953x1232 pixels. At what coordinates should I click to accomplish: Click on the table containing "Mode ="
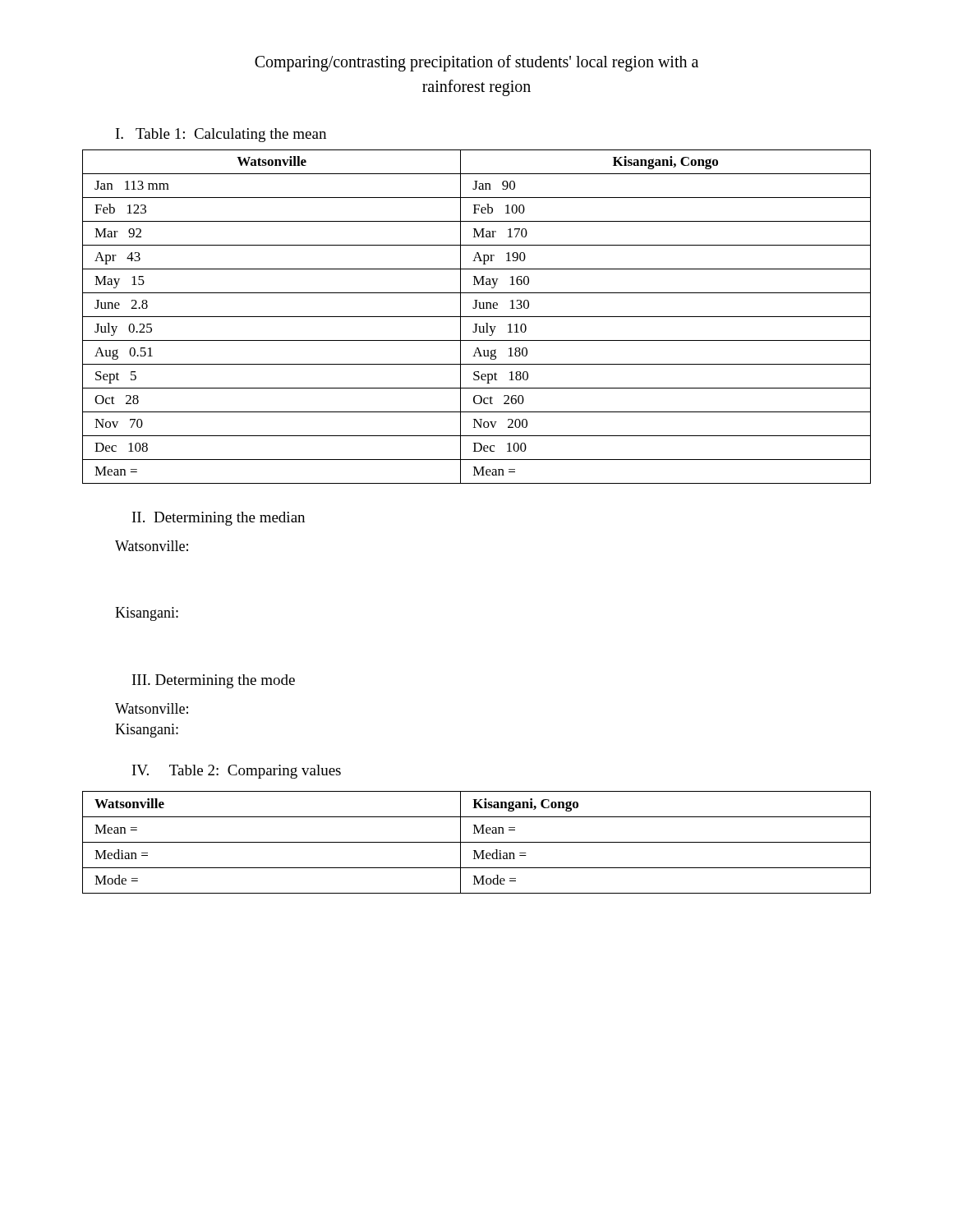476,842
